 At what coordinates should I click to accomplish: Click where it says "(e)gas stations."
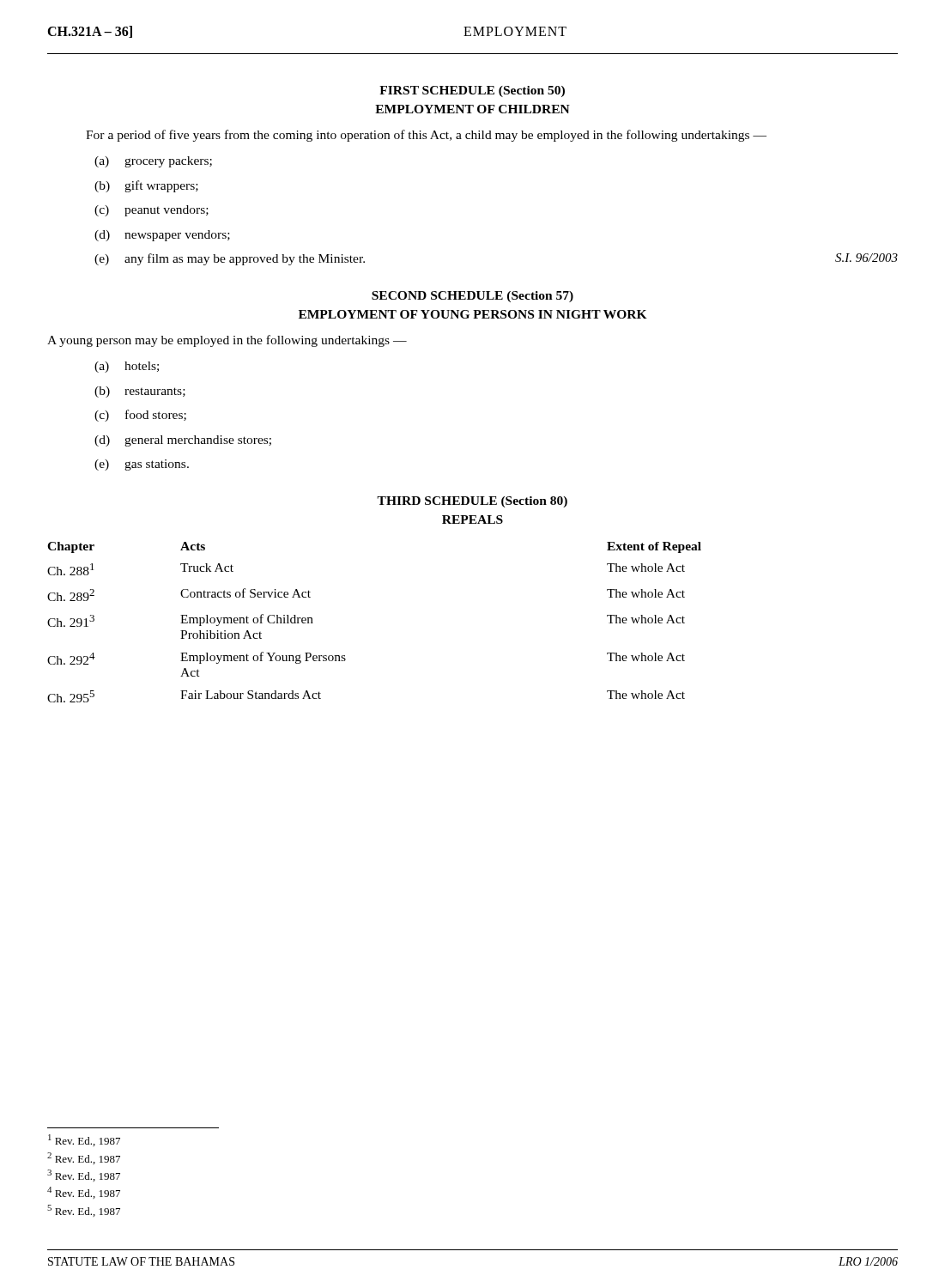pyautogui.click(x=142, y=464)
